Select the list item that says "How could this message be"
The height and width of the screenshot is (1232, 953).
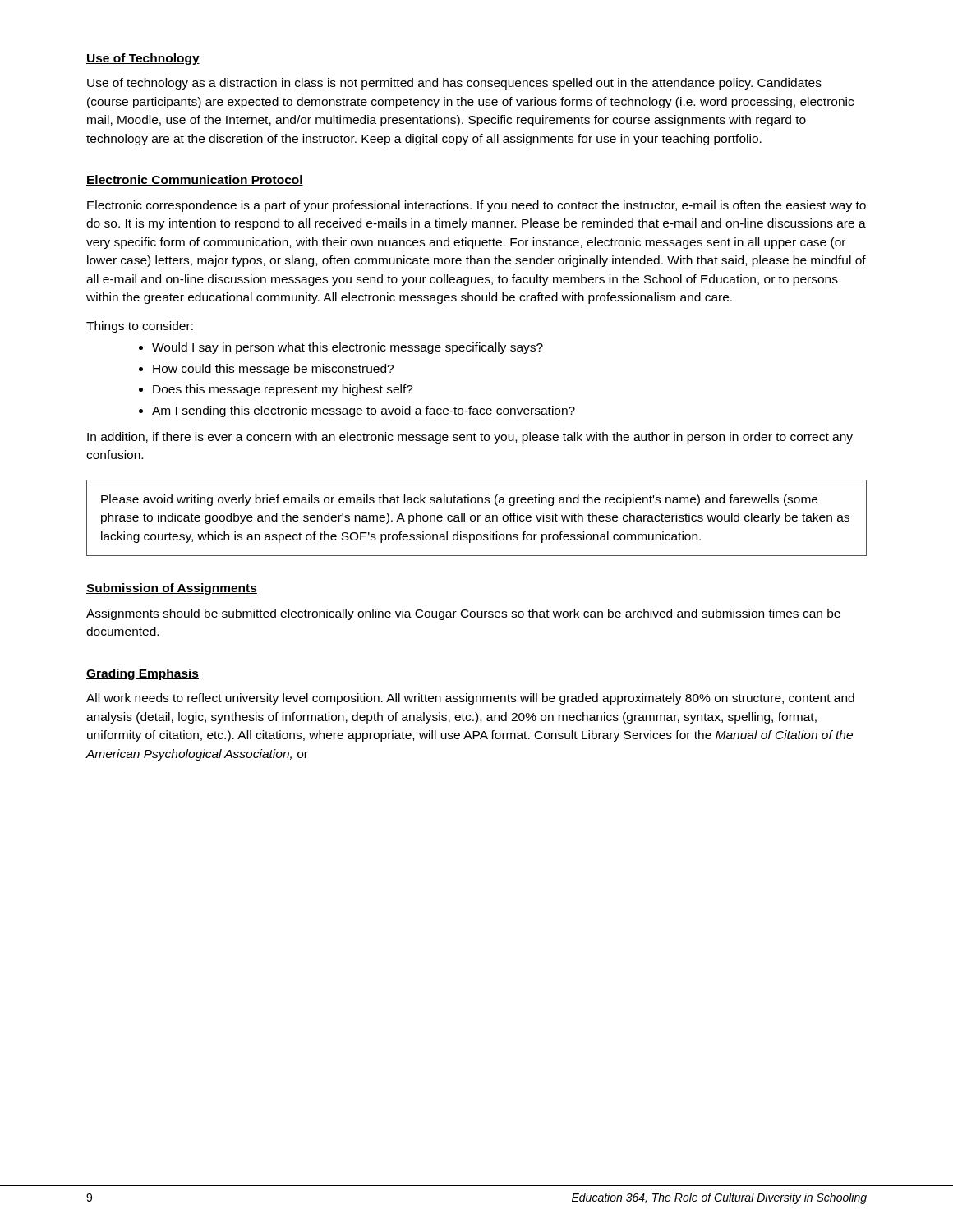pyautogui.click(x=273, y=368)
